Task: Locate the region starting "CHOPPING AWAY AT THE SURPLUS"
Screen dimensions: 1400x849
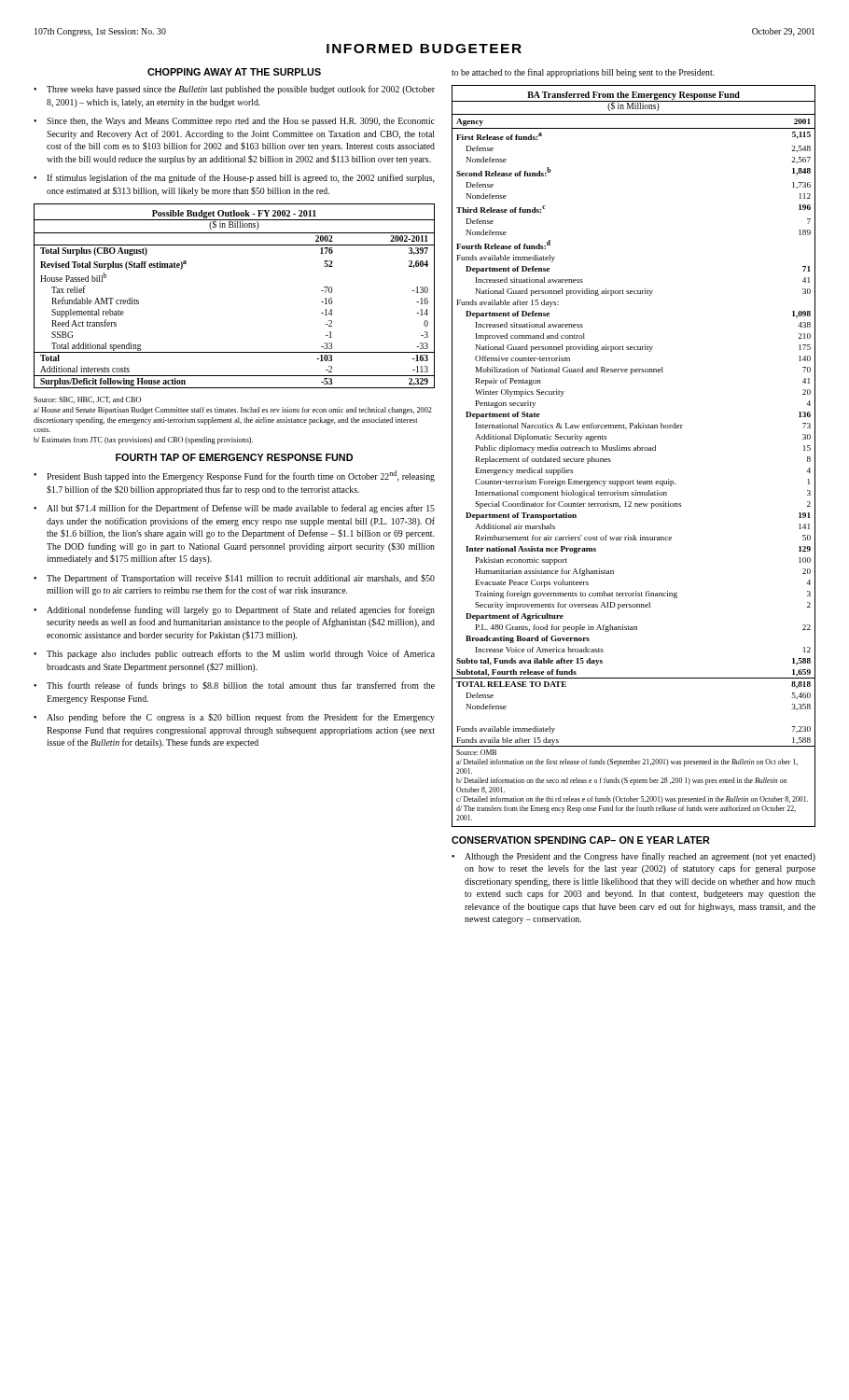Action: [x=234, y=72]
